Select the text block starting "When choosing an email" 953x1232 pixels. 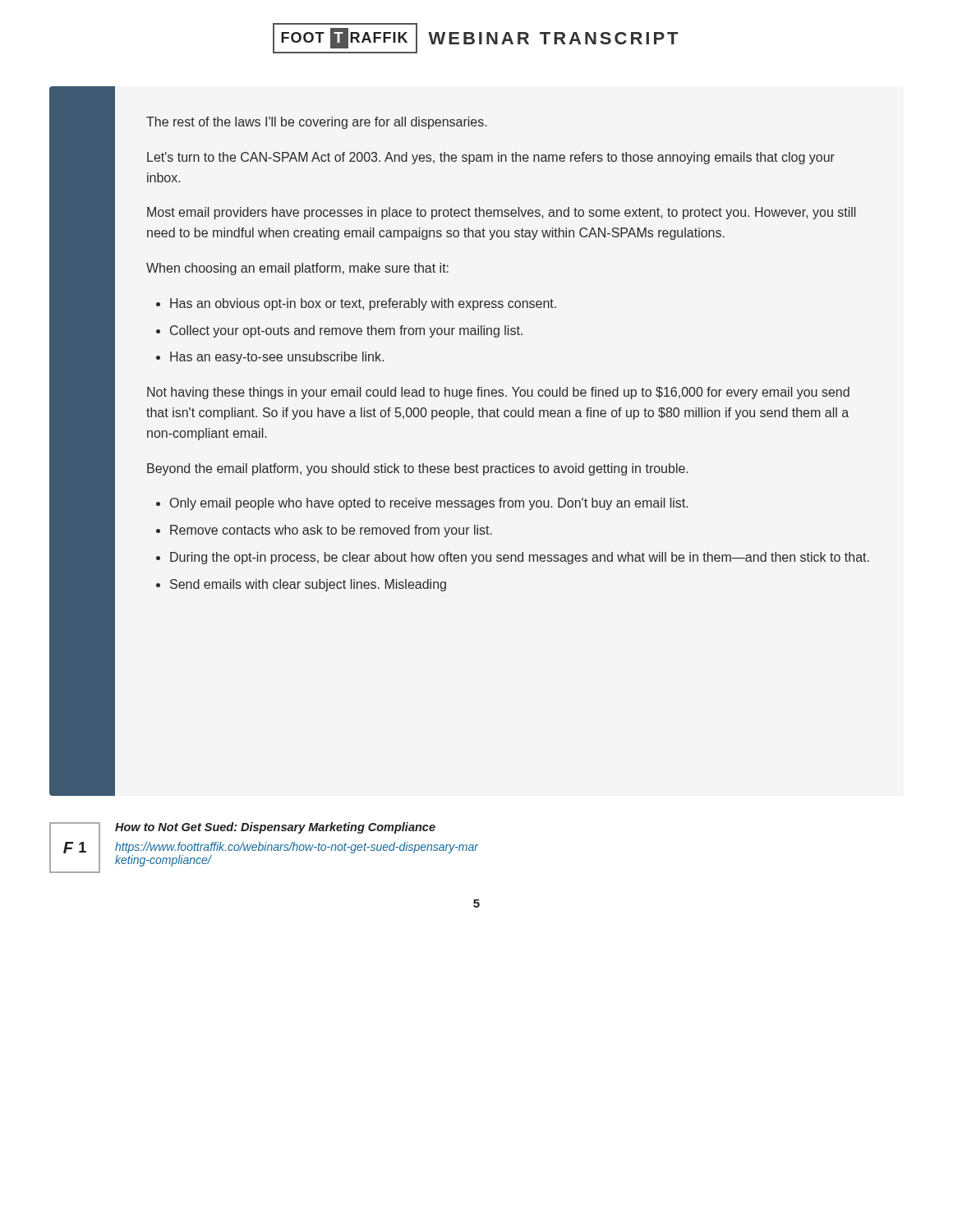pos(297,269)
